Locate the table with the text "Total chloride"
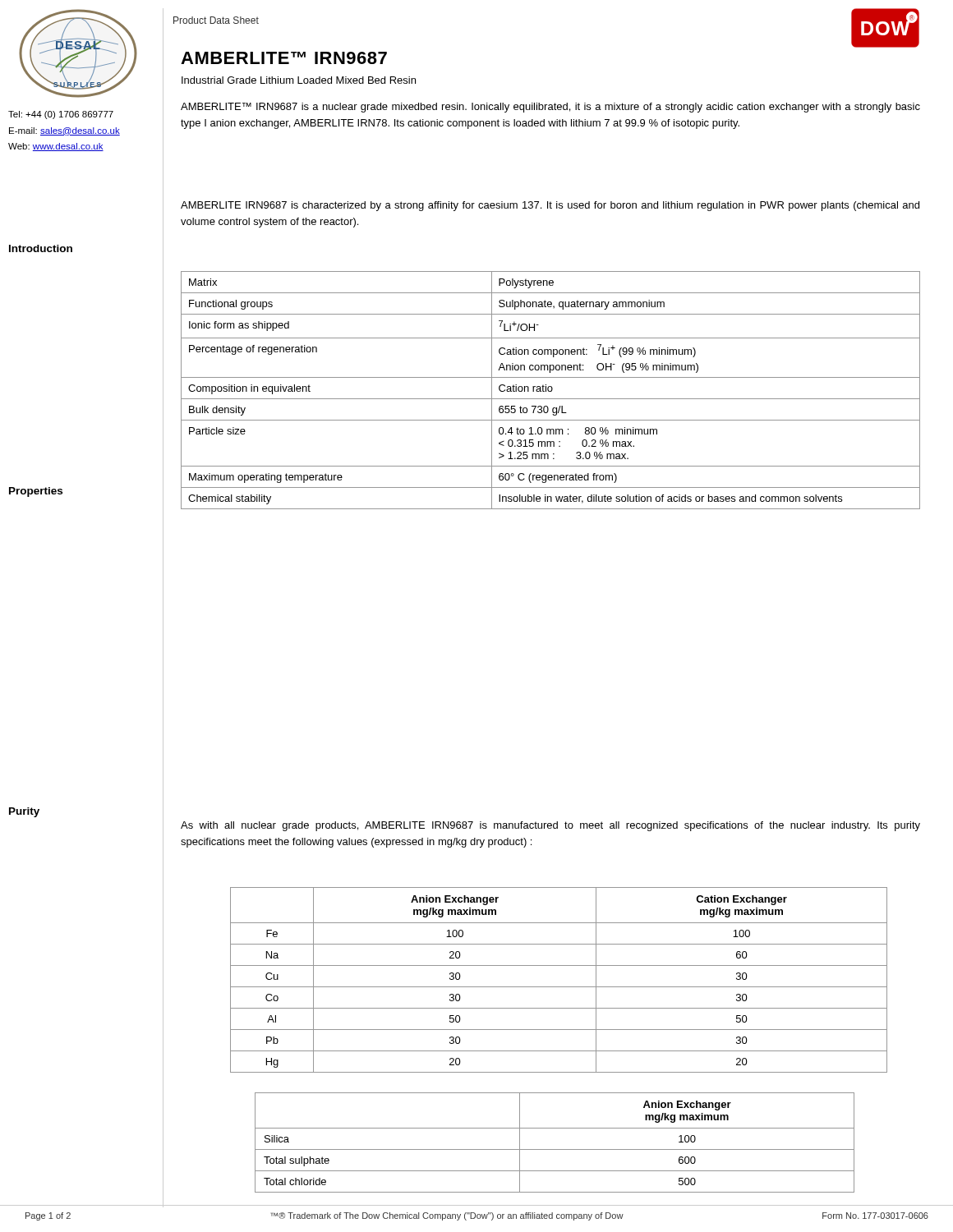Image resolution: width=953 pixels, height=1232 pixels. [555, 1142]
